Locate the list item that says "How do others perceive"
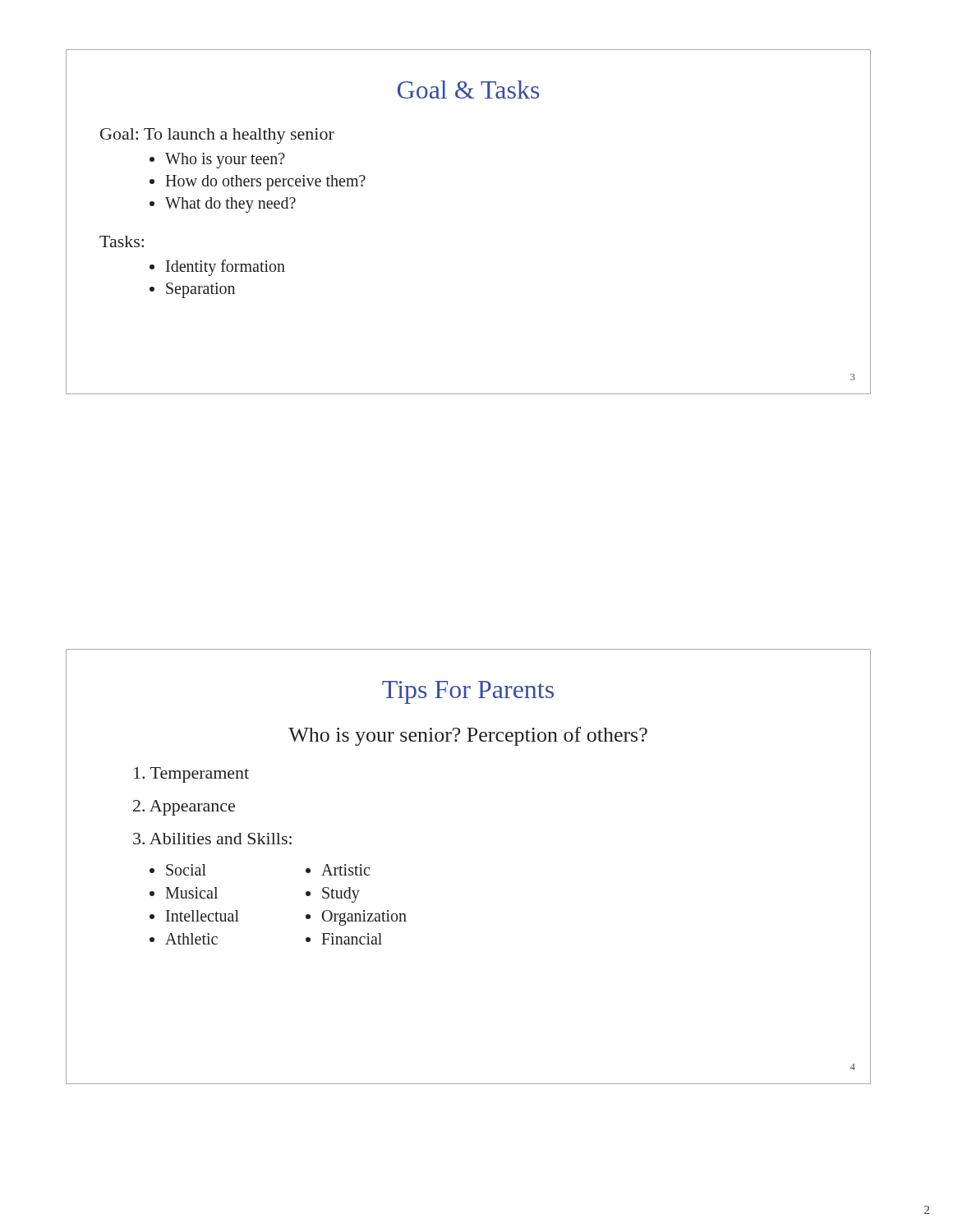 [266, 181]
